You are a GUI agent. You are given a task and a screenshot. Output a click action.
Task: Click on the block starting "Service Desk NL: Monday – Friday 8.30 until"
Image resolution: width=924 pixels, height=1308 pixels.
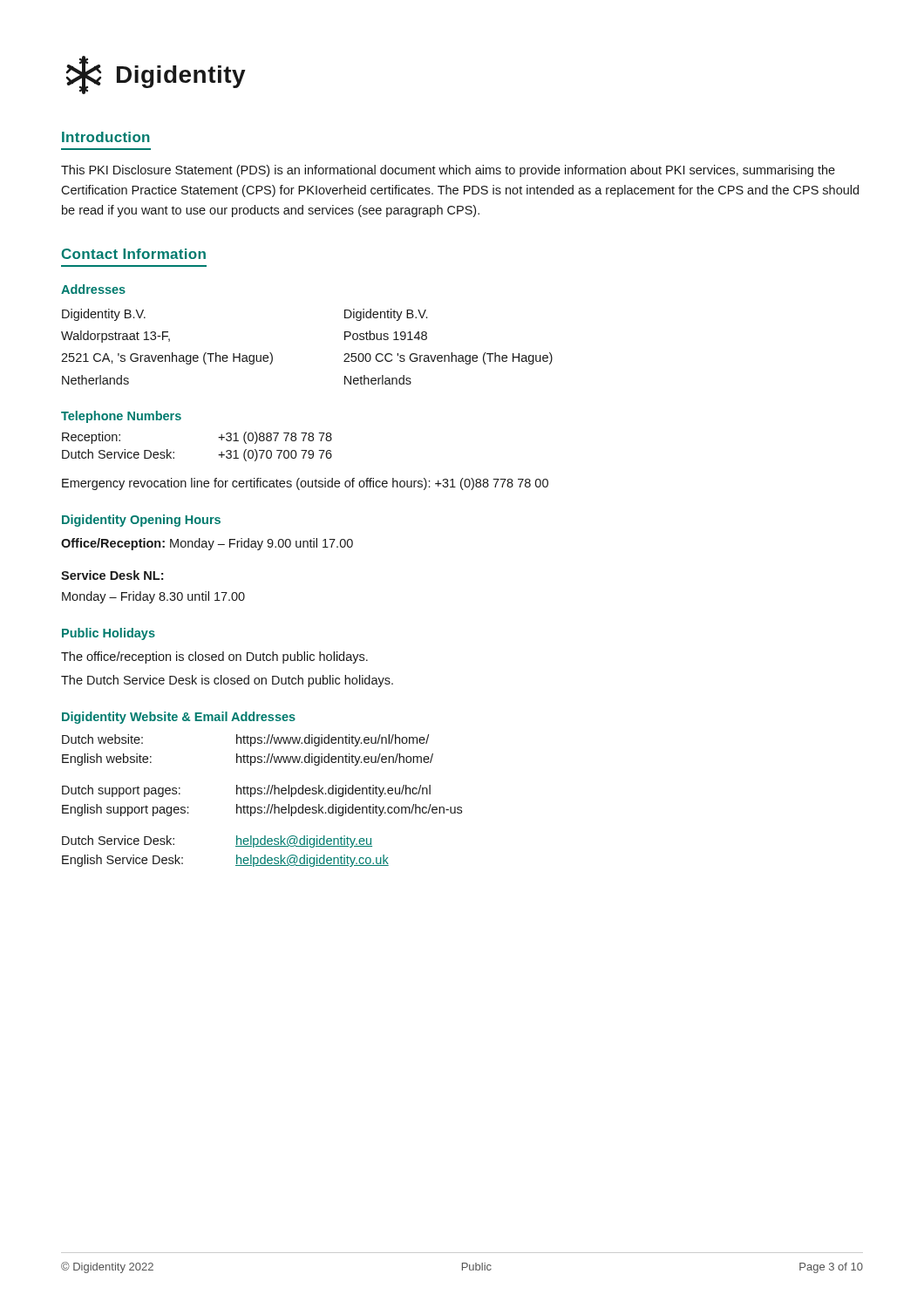point(153,586)
